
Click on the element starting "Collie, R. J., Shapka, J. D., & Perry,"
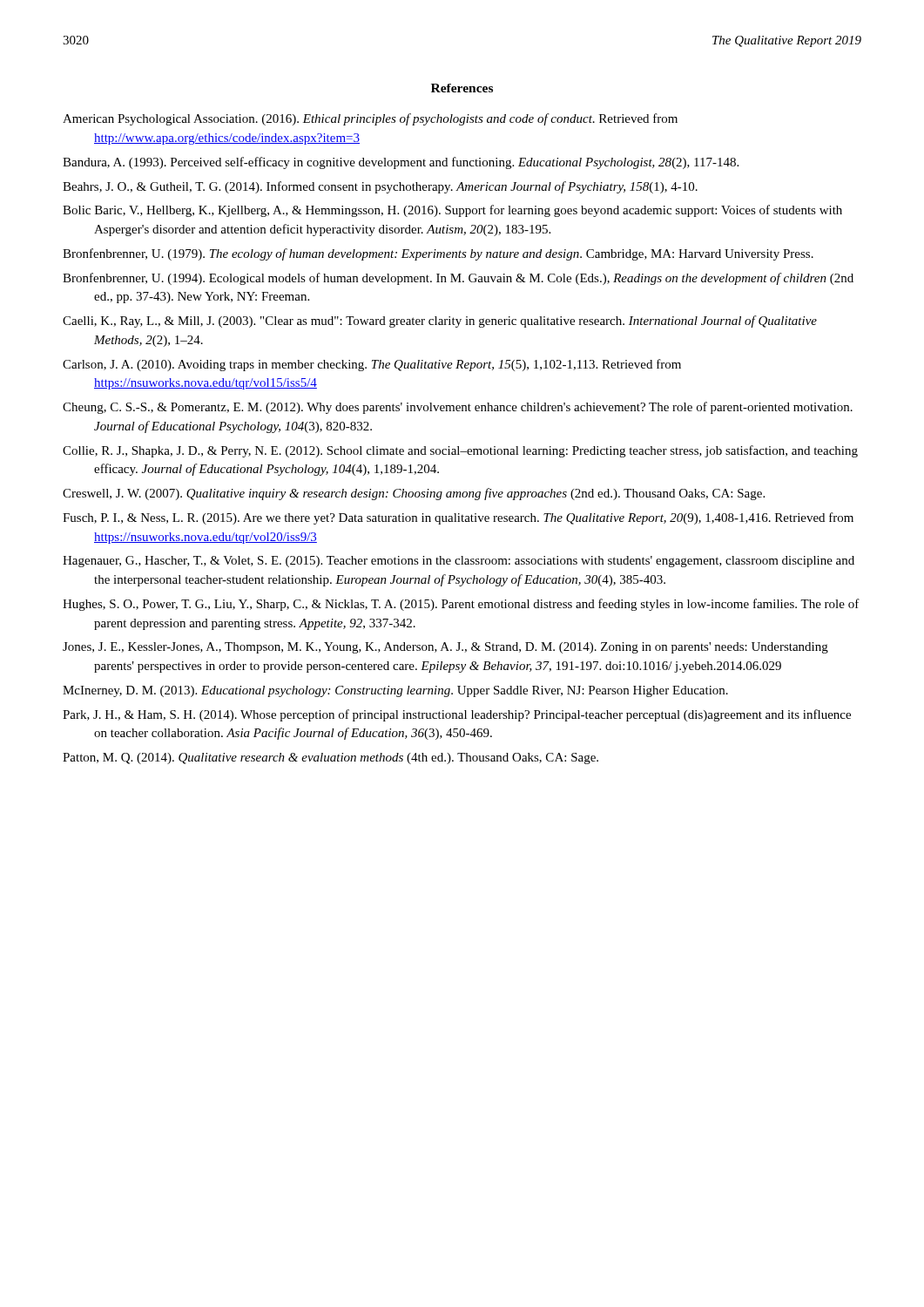(x=460, y=460)
